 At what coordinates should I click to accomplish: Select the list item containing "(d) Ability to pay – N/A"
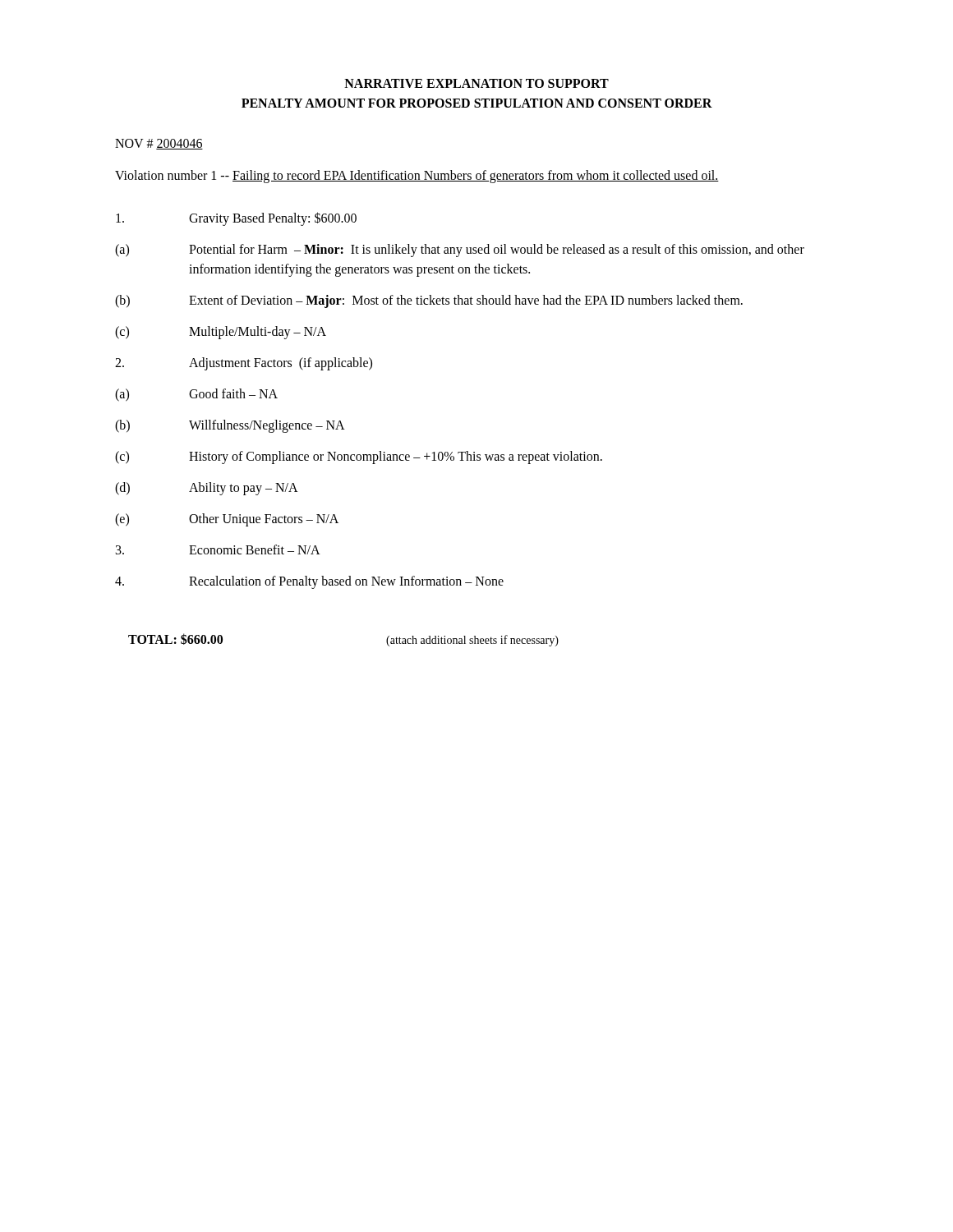[x=207, y=489]
